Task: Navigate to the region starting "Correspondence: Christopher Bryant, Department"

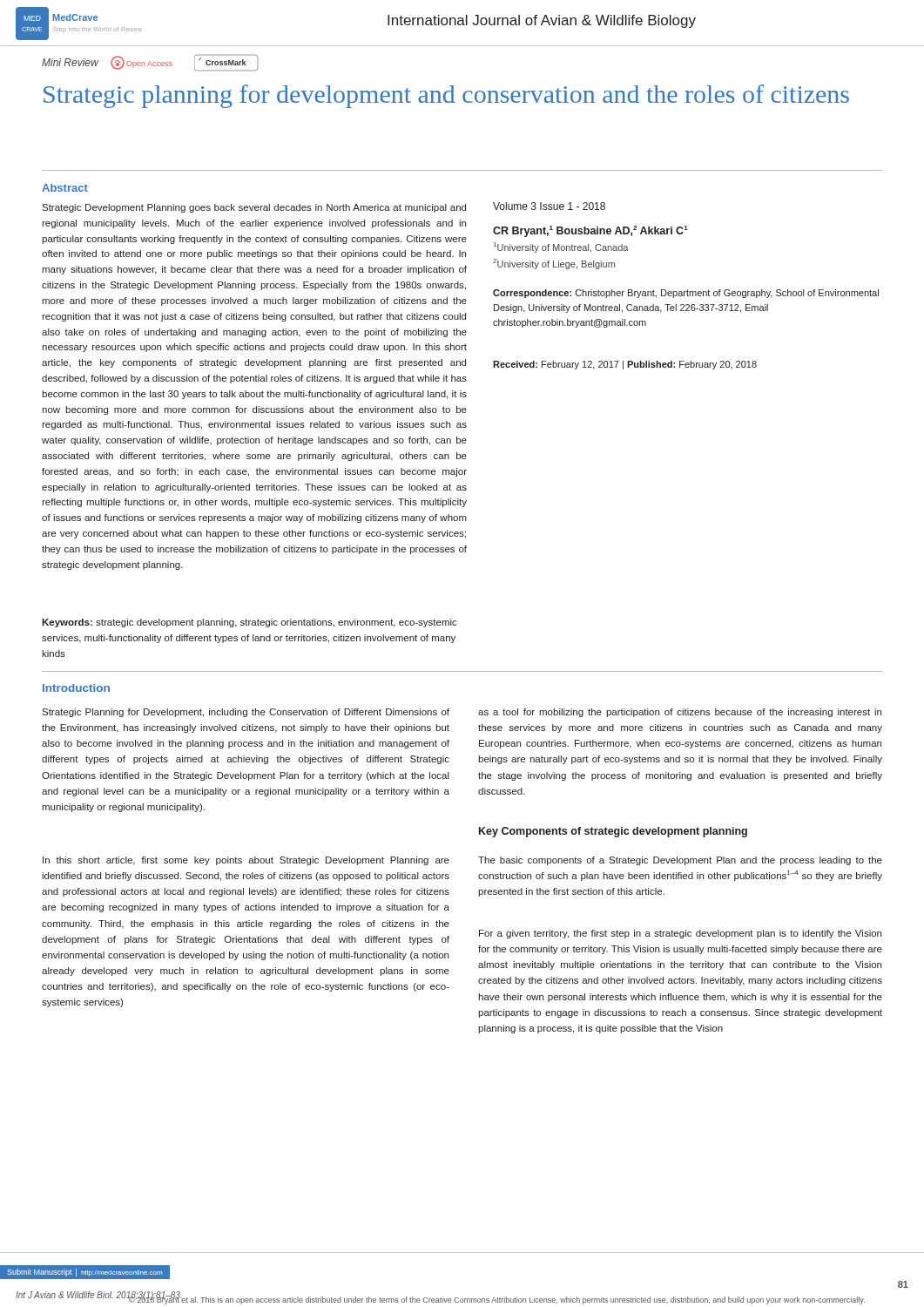Action: click(686, 308)
